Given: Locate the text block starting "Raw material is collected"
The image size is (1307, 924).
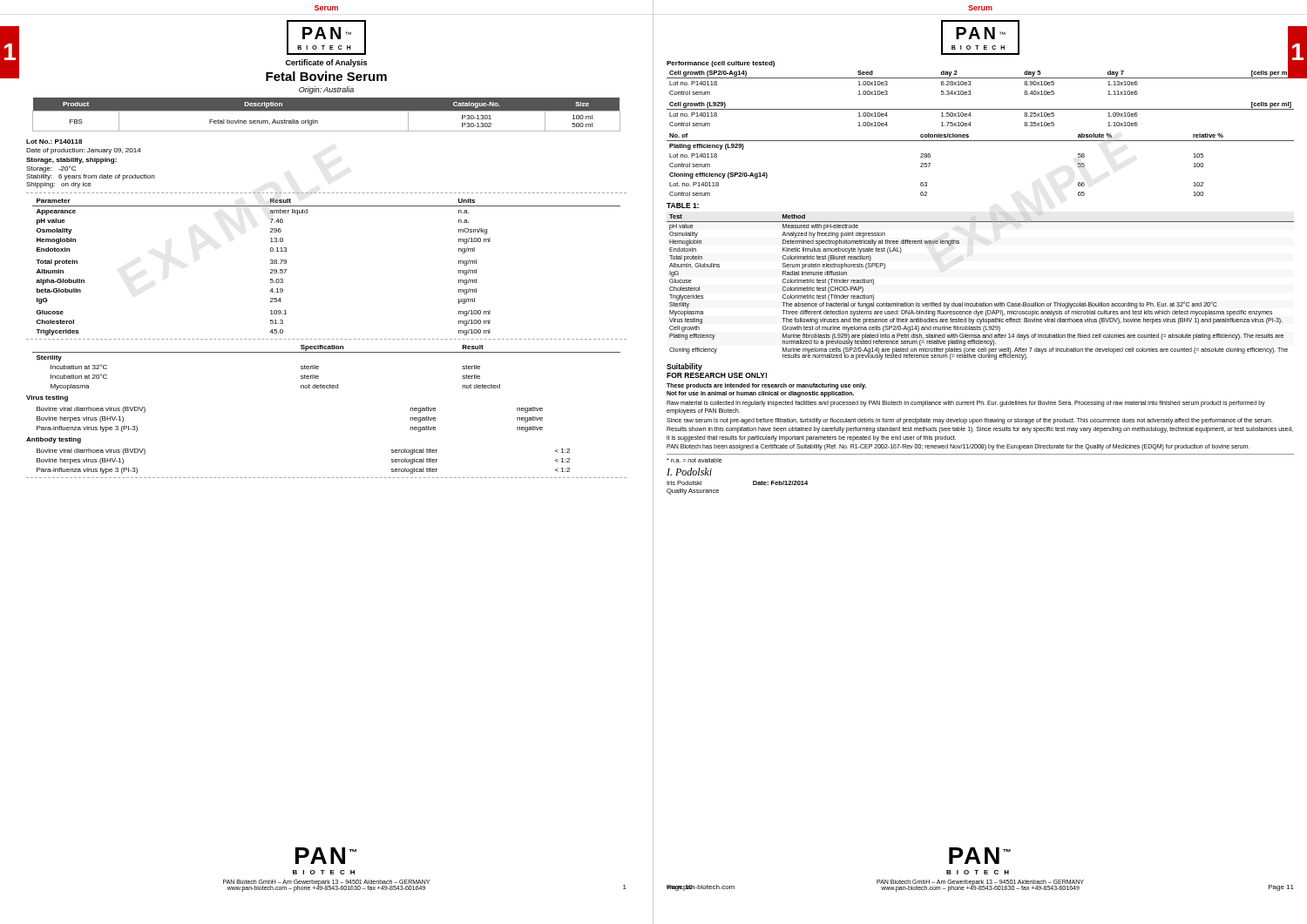Looking at the screenshot, I should 966,407.
